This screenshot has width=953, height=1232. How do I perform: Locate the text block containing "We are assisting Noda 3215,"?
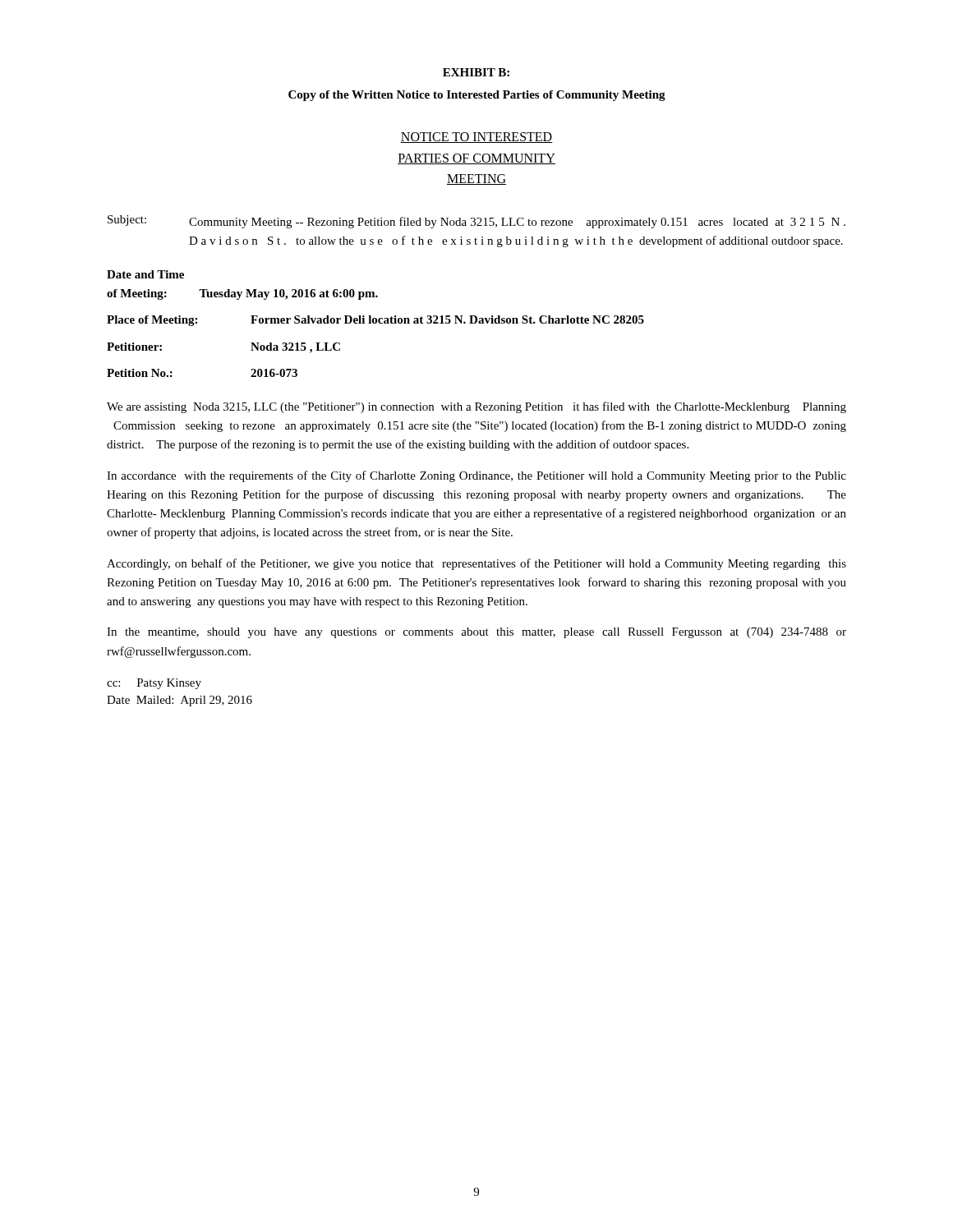coord(476,425)
